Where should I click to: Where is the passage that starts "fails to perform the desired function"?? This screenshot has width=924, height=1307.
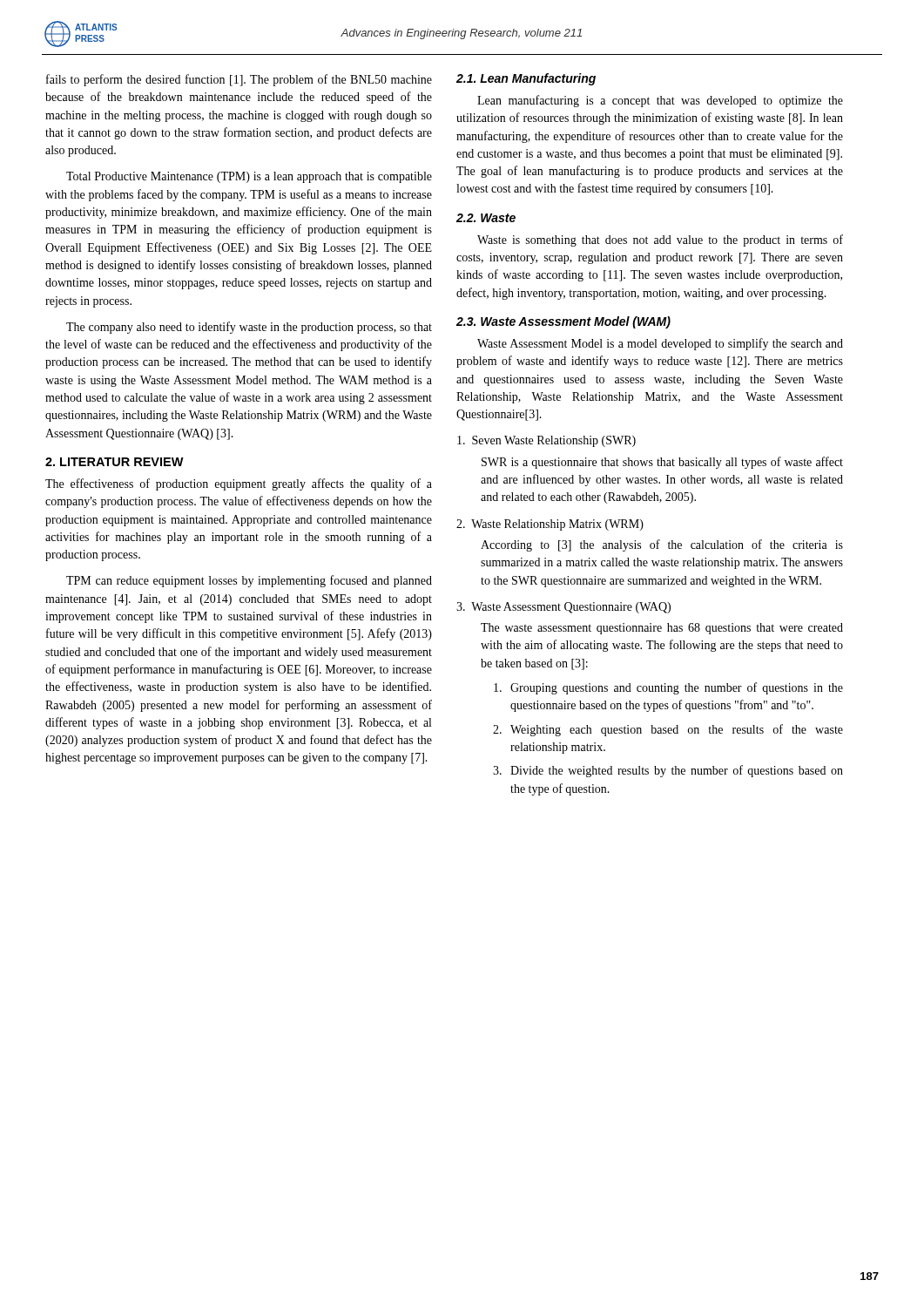[239, 116]
